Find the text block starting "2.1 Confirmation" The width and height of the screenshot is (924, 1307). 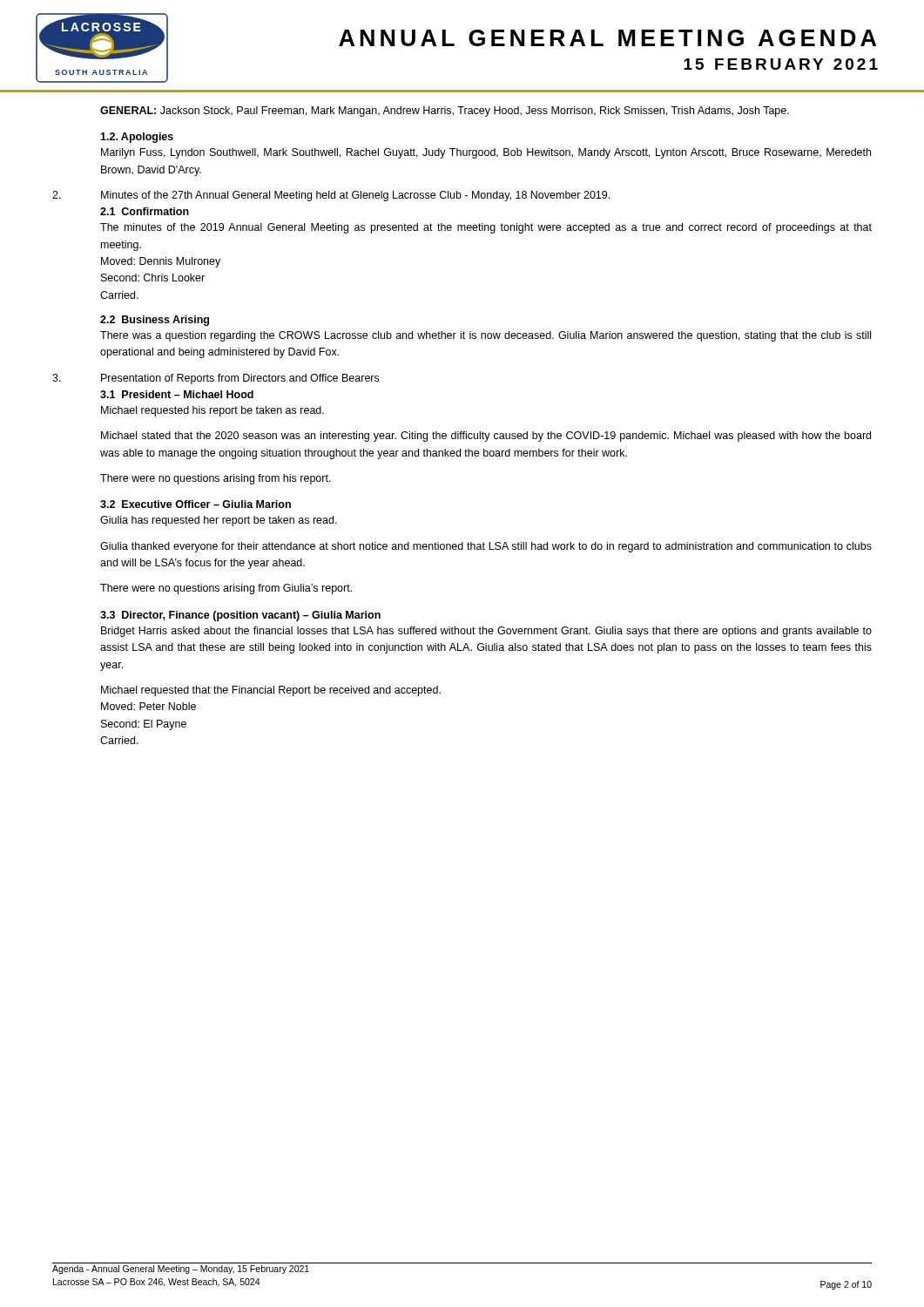click(x=145, y=212)
